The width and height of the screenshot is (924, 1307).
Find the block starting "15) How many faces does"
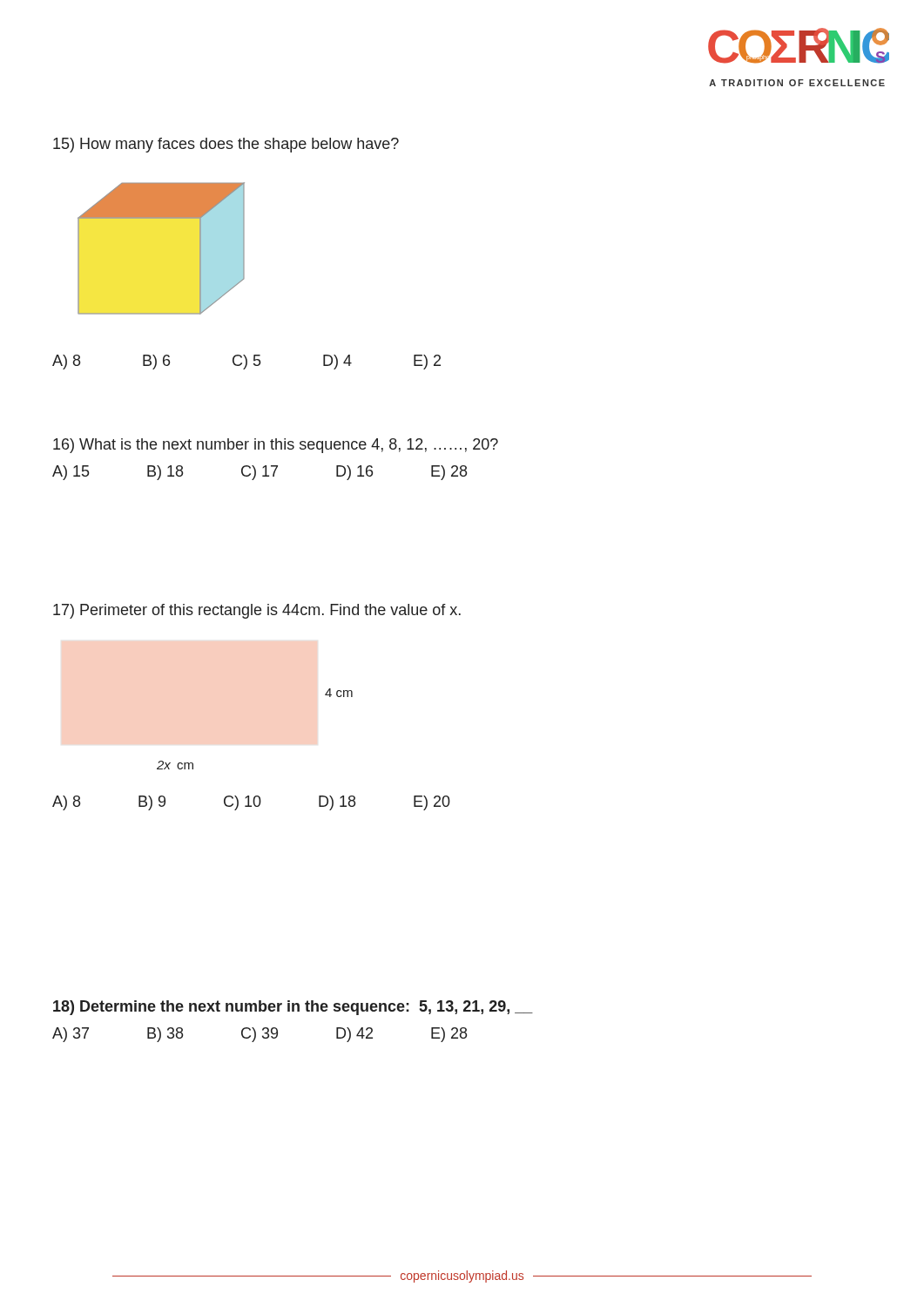point(247,253)
